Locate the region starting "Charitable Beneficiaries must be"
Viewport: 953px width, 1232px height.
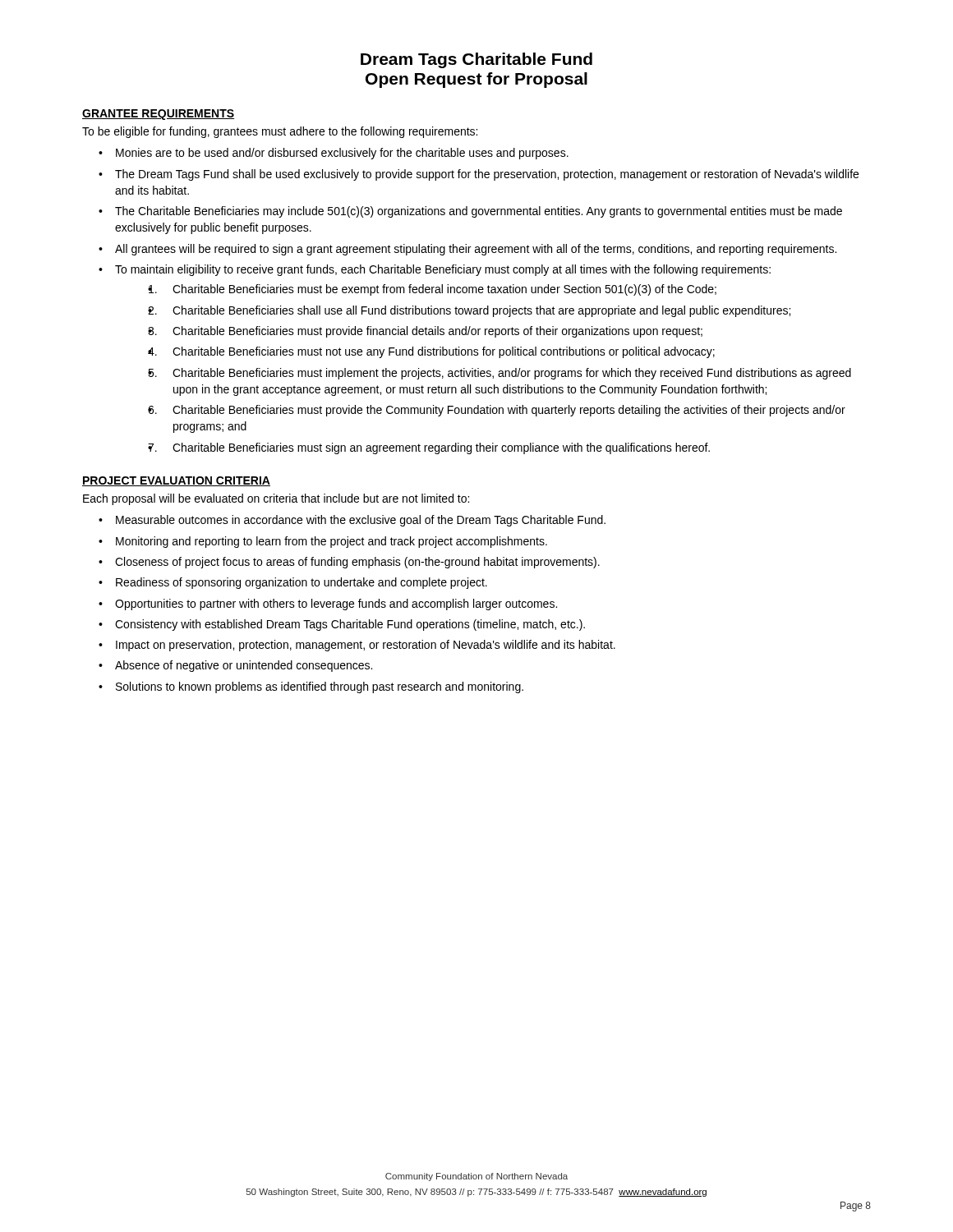click(433, 290)
